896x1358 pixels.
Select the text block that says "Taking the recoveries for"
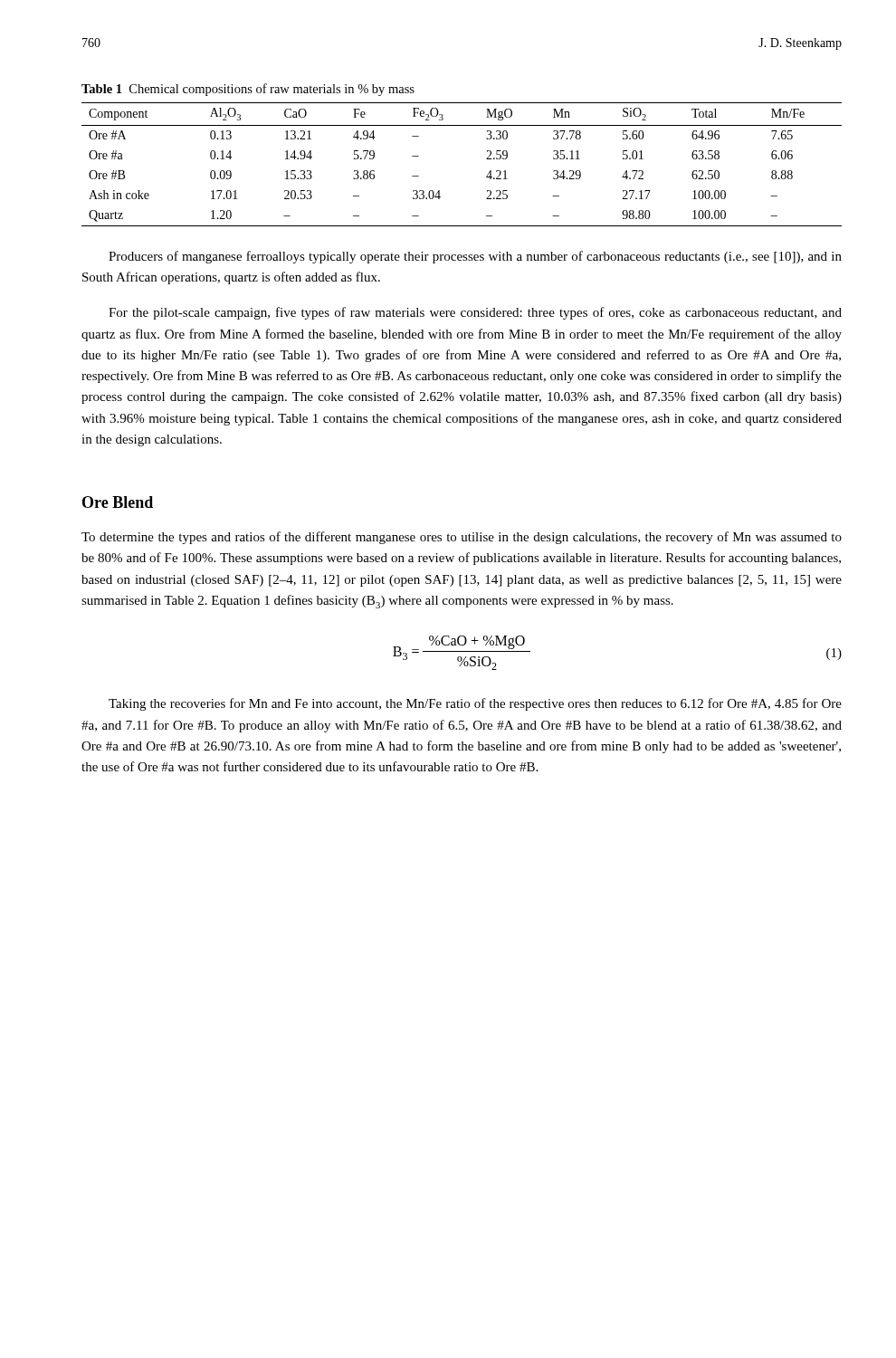click(462, 735)
